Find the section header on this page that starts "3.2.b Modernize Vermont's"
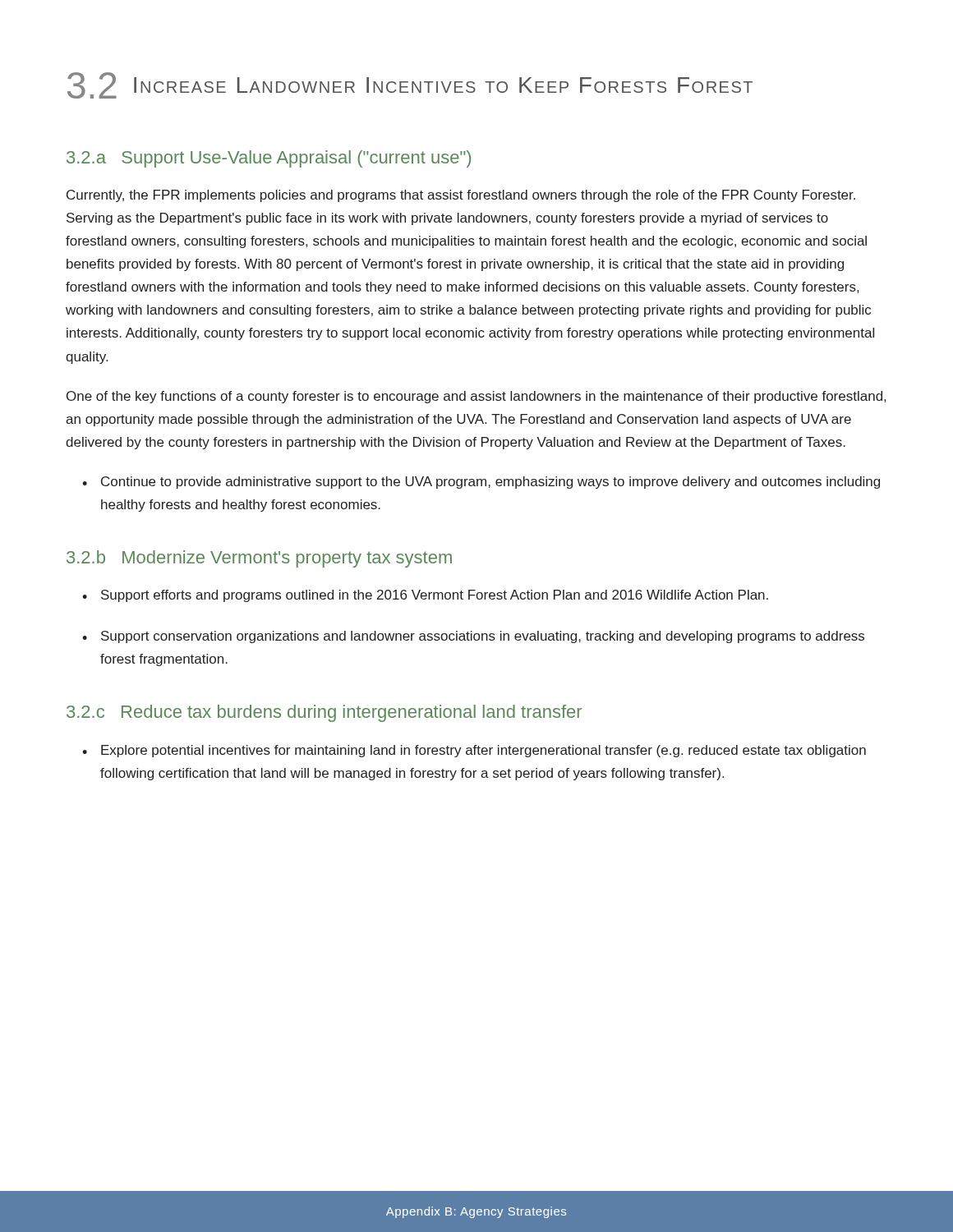Image resolution: width=953 pixels, height=1232 pixels. (259, 557)
